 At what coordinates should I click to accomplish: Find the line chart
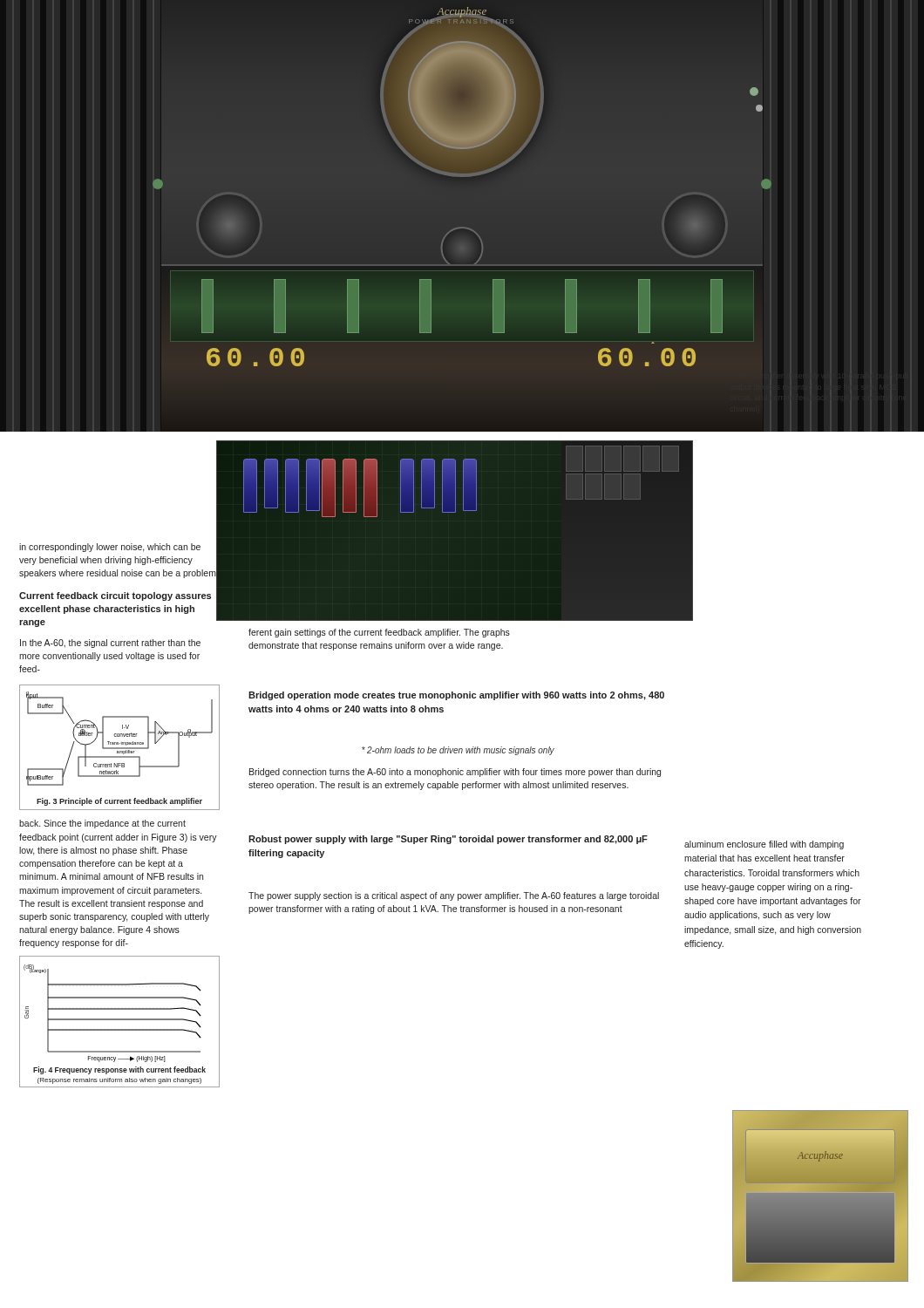(119, 1021)
